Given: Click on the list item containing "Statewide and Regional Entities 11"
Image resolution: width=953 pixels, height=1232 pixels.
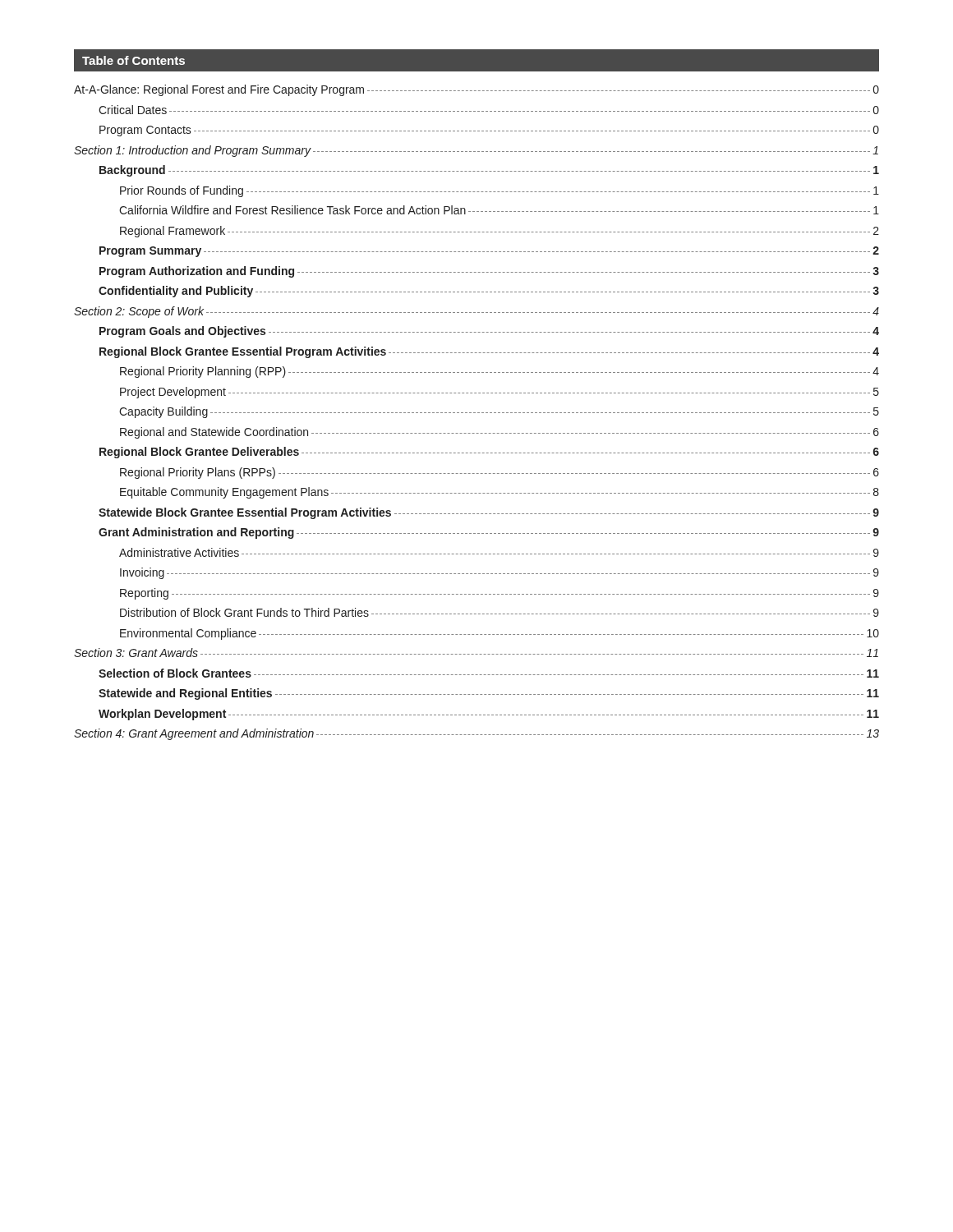Looking at the screenshot, I should (489, 693).
